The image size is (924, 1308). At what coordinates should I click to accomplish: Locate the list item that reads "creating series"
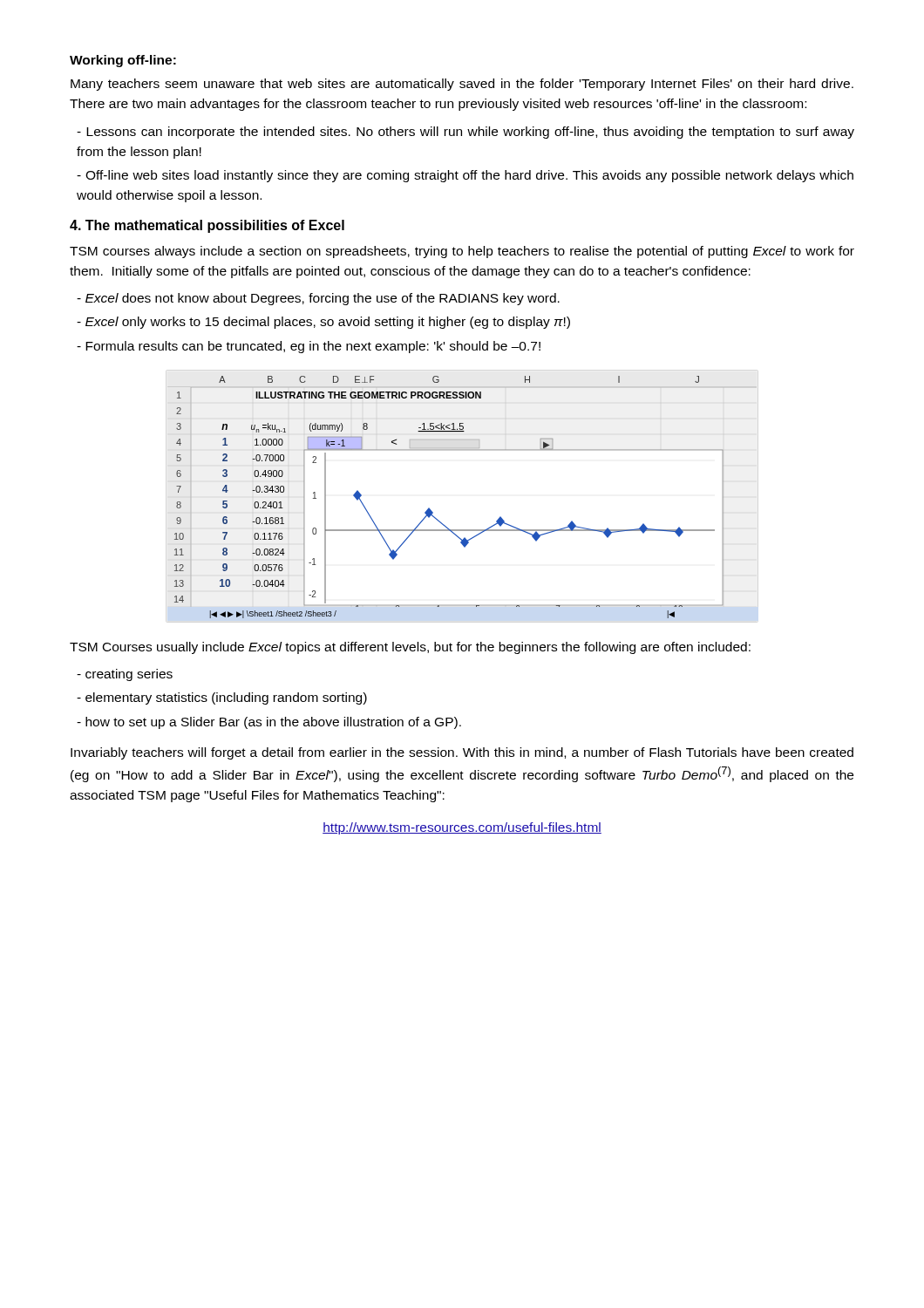click(125, 674)
